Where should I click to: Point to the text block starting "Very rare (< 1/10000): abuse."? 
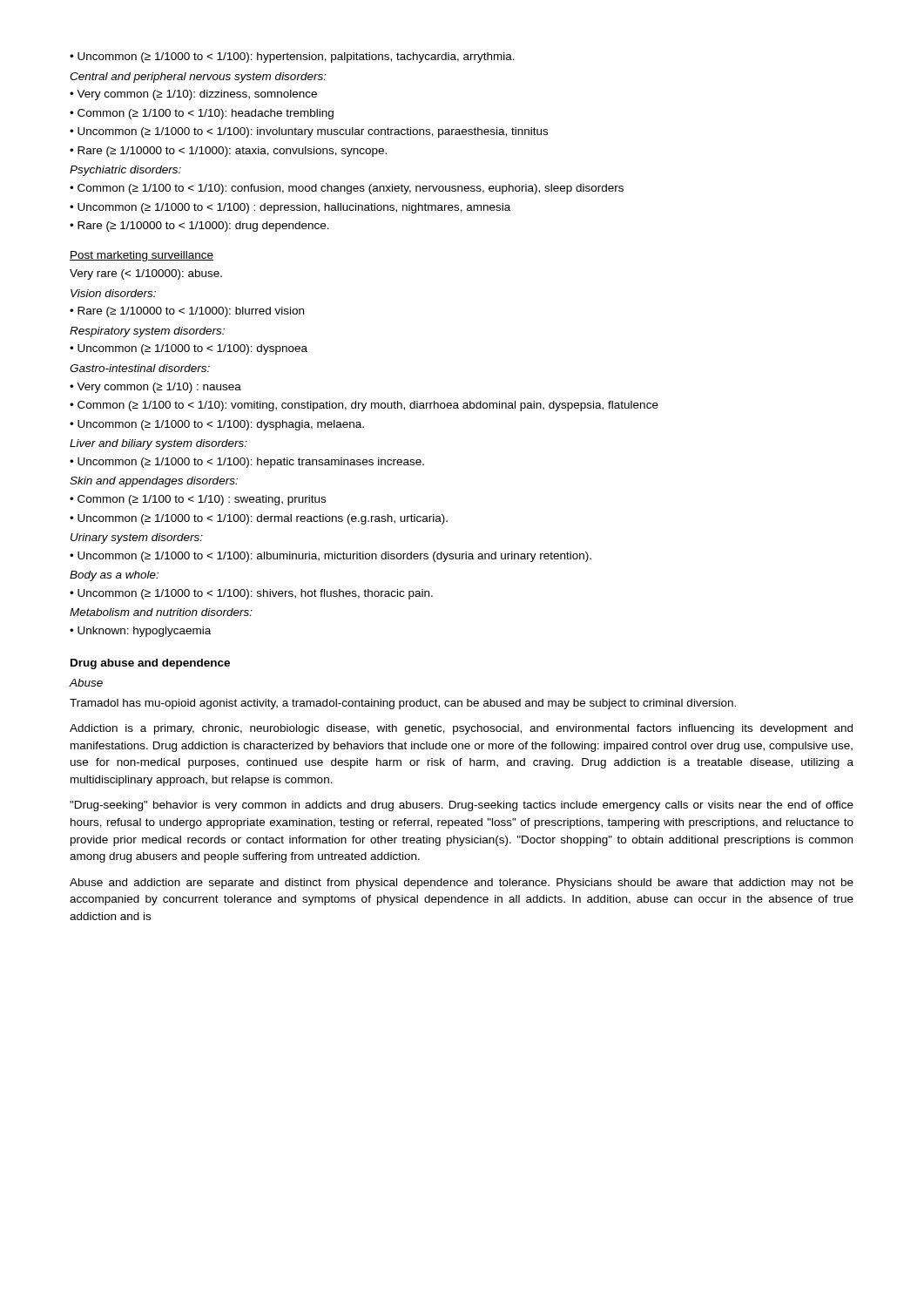pos(146,273)
